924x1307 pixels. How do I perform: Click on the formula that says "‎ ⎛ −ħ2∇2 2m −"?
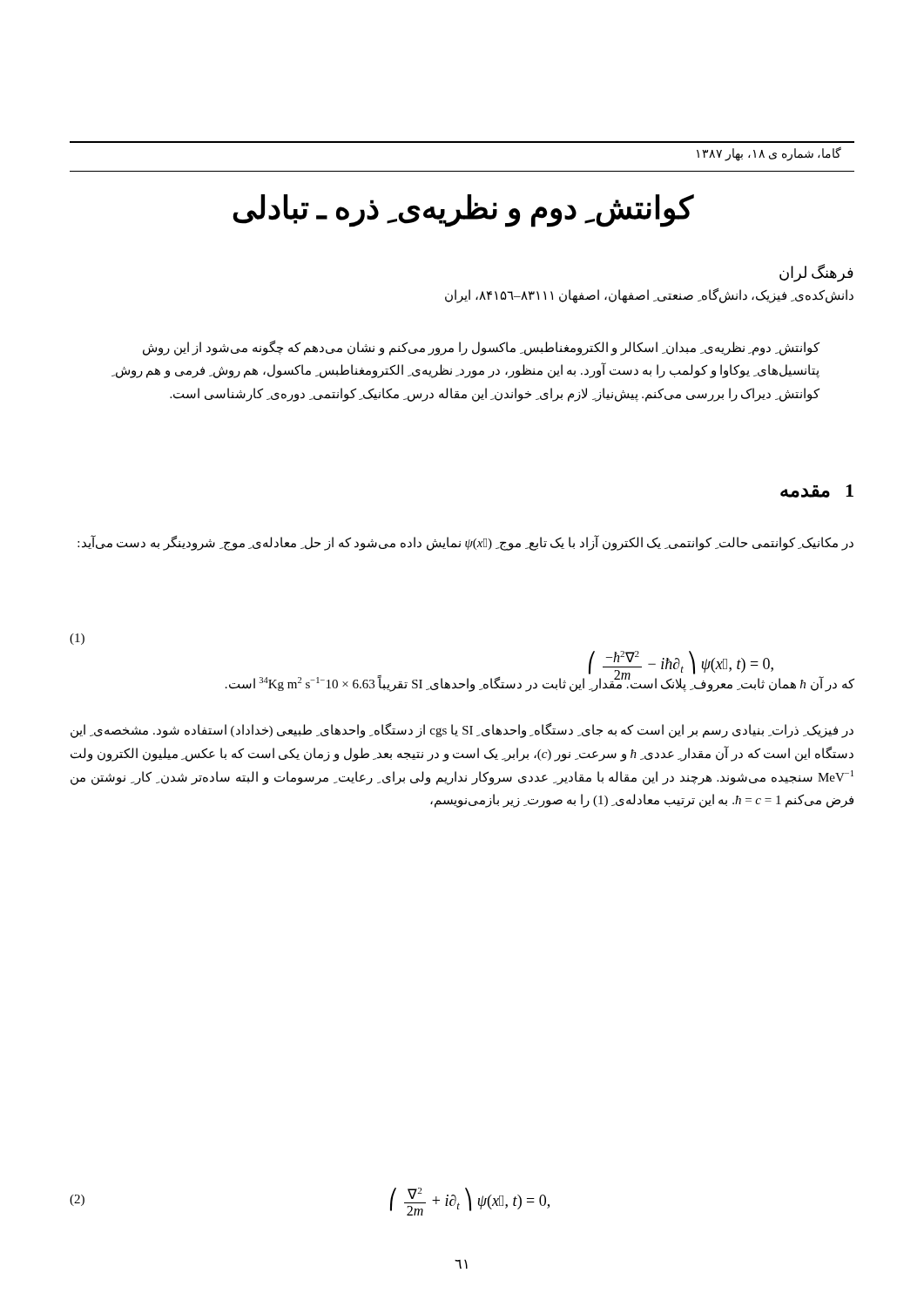77,639
